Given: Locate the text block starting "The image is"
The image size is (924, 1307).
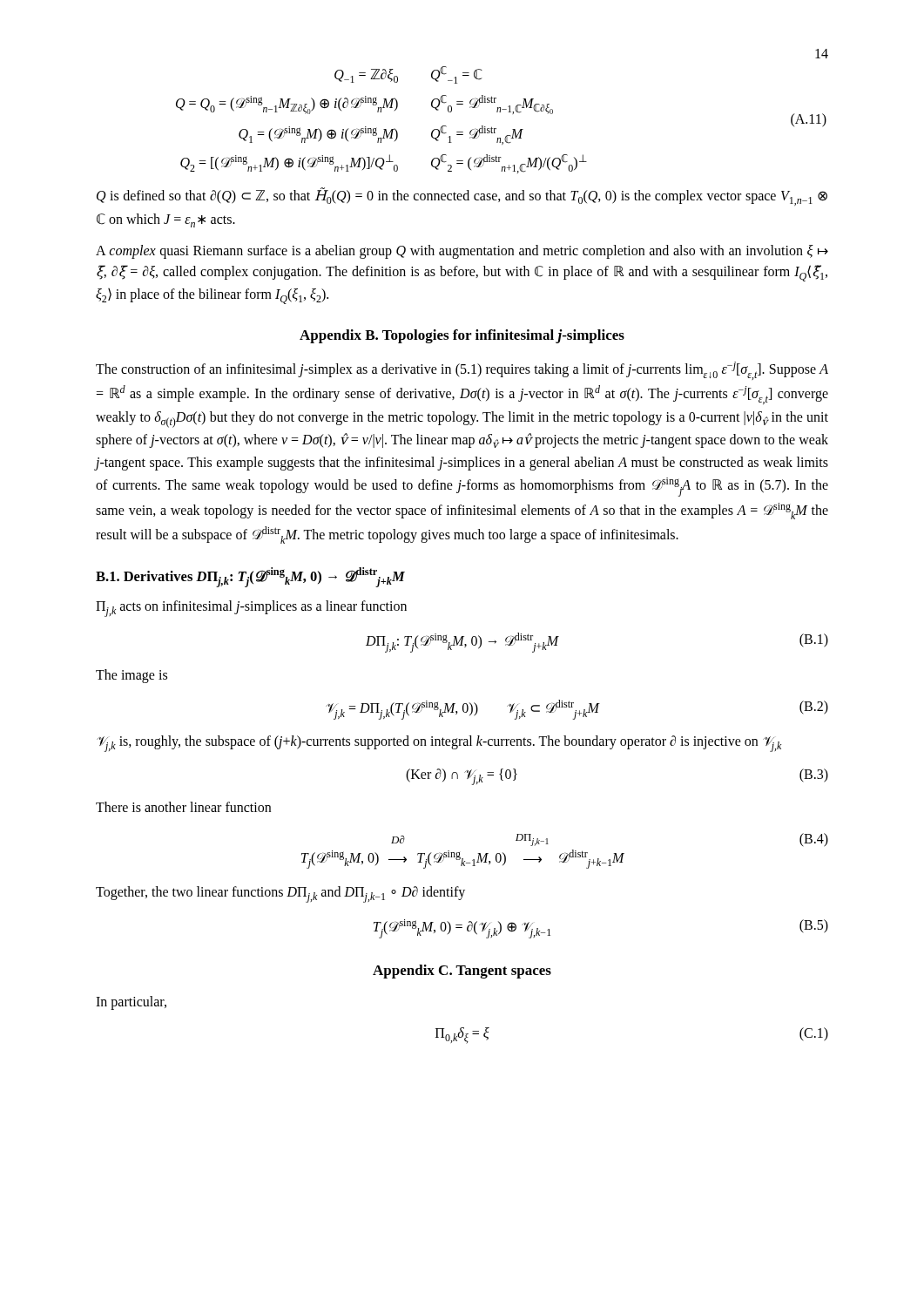Looking at the screenshot, I should (x=132, y=674).
